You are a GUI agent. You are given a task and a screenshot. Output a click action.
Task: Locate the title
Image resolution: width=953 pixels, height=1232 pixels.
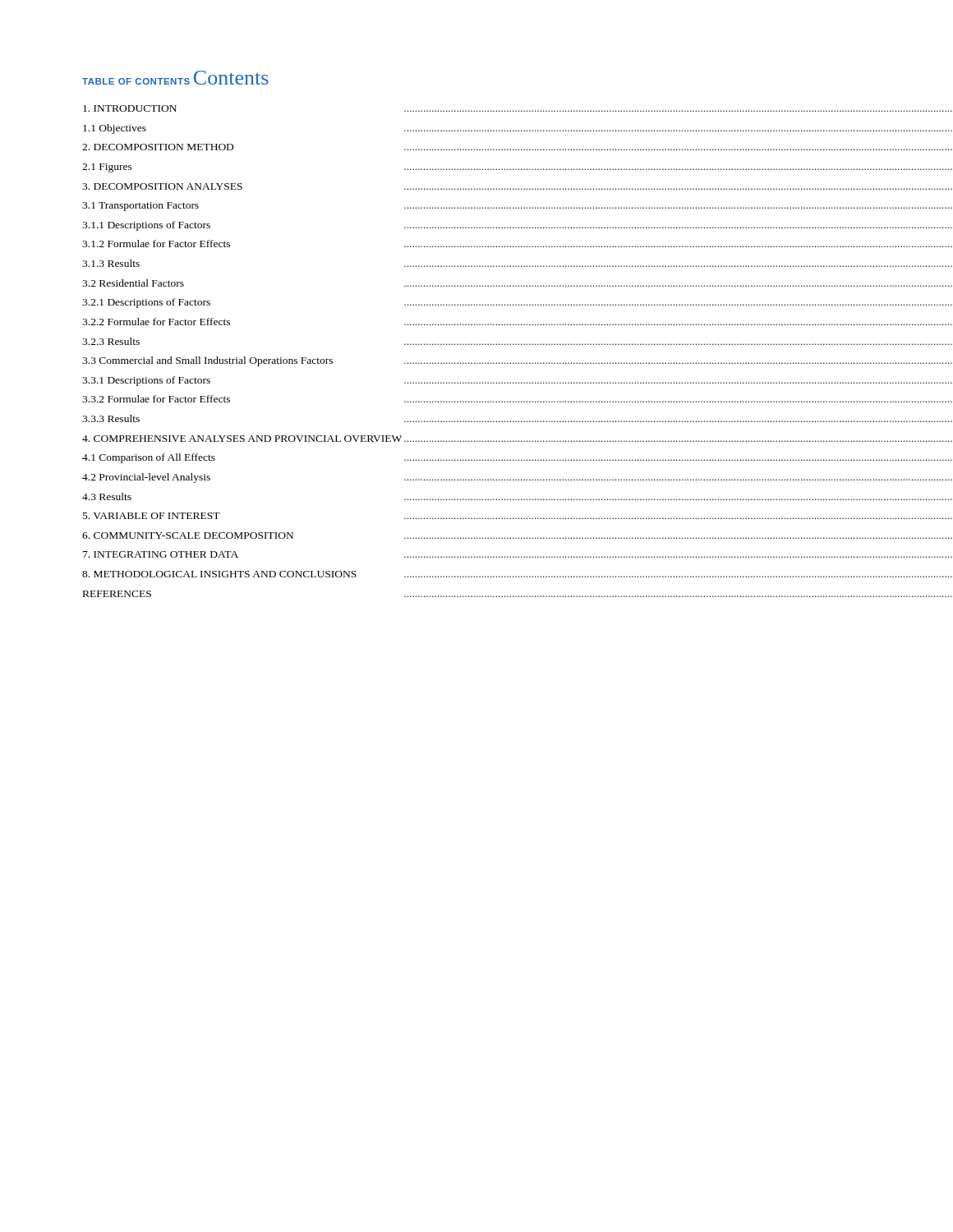[231, 78]
